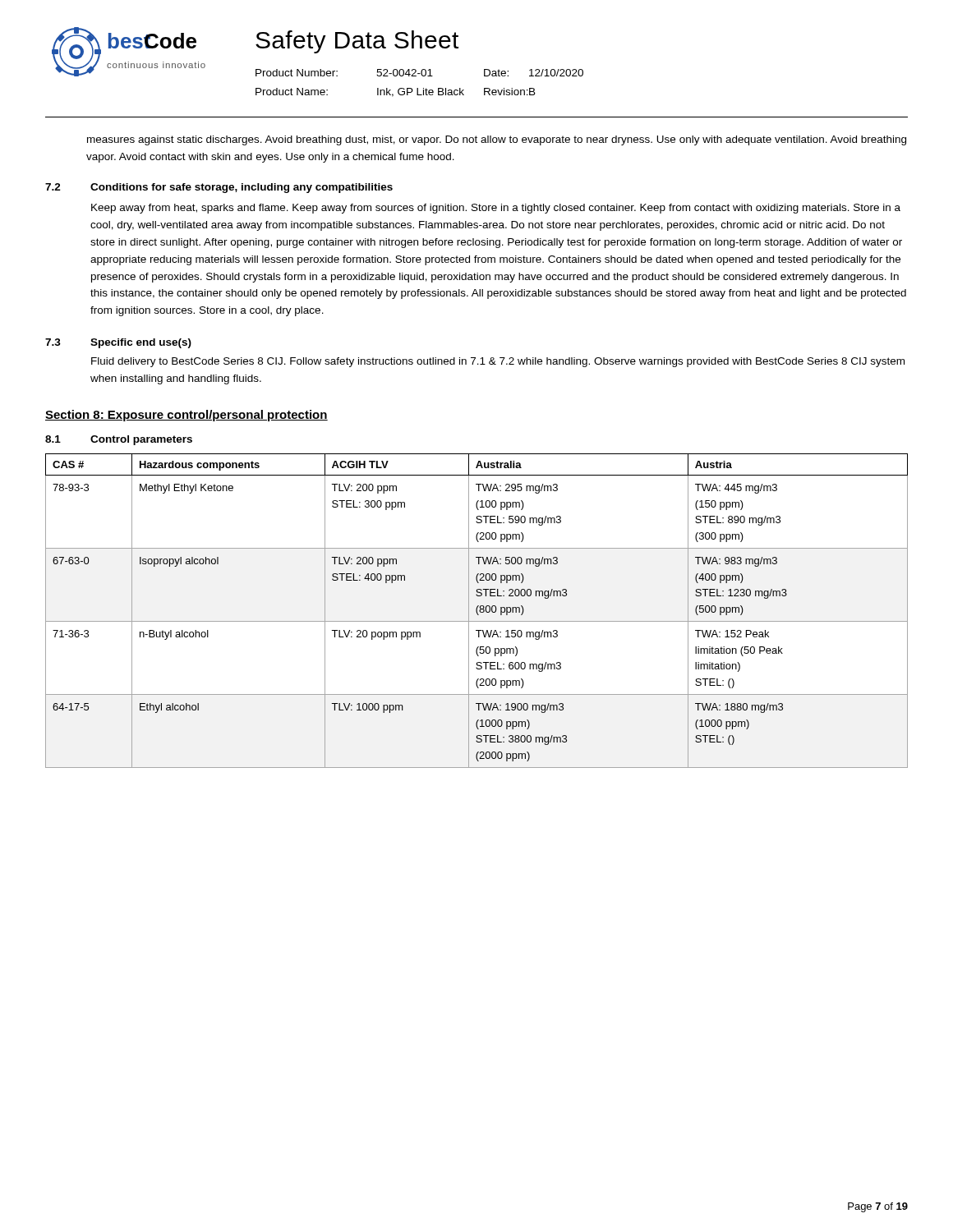Find the text starting "8.1 Control parameters"
The width and height of the screenshot is (953, 1232).
click(119, 439)
